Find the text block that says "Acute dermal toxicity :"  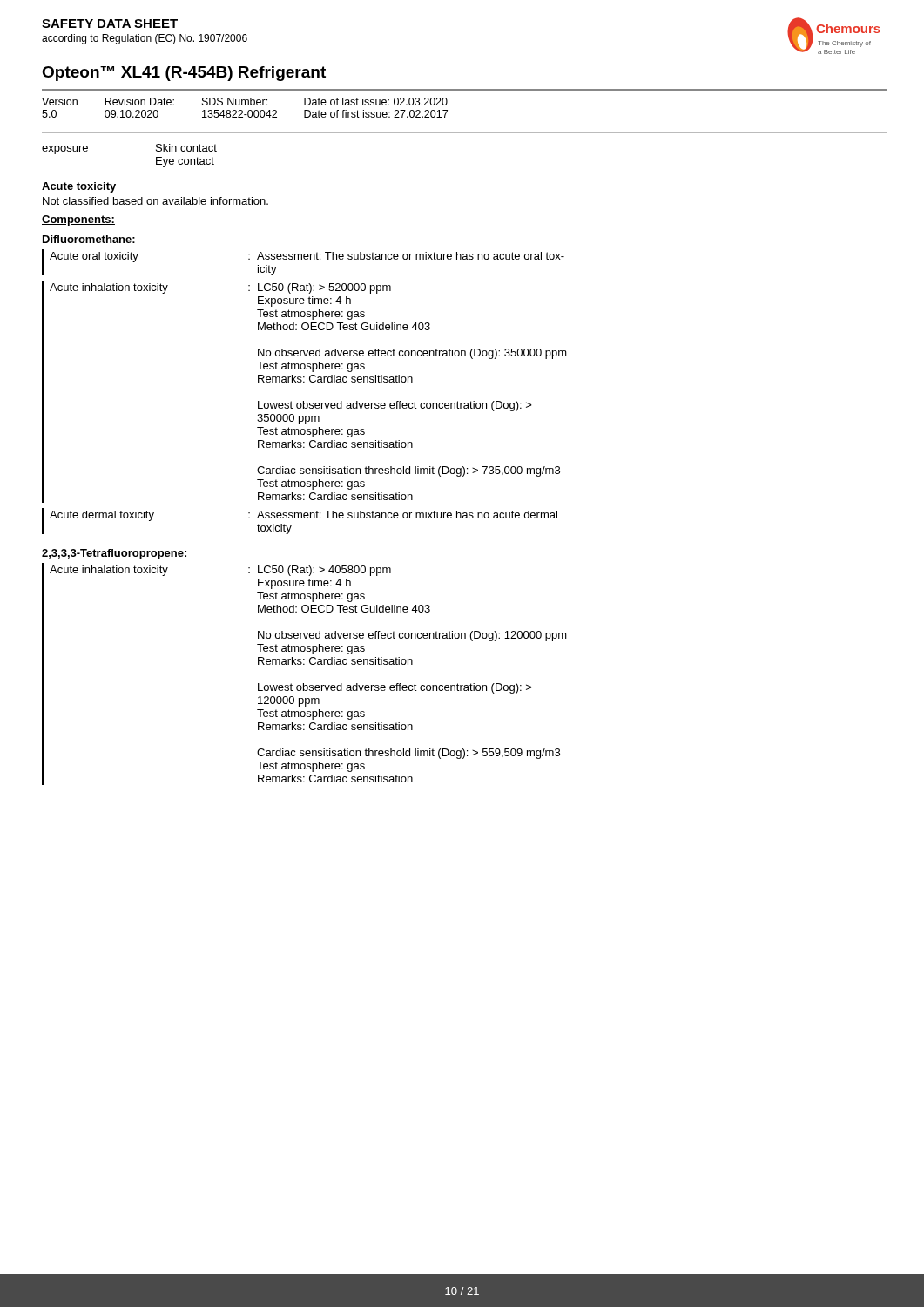[472, 521]
